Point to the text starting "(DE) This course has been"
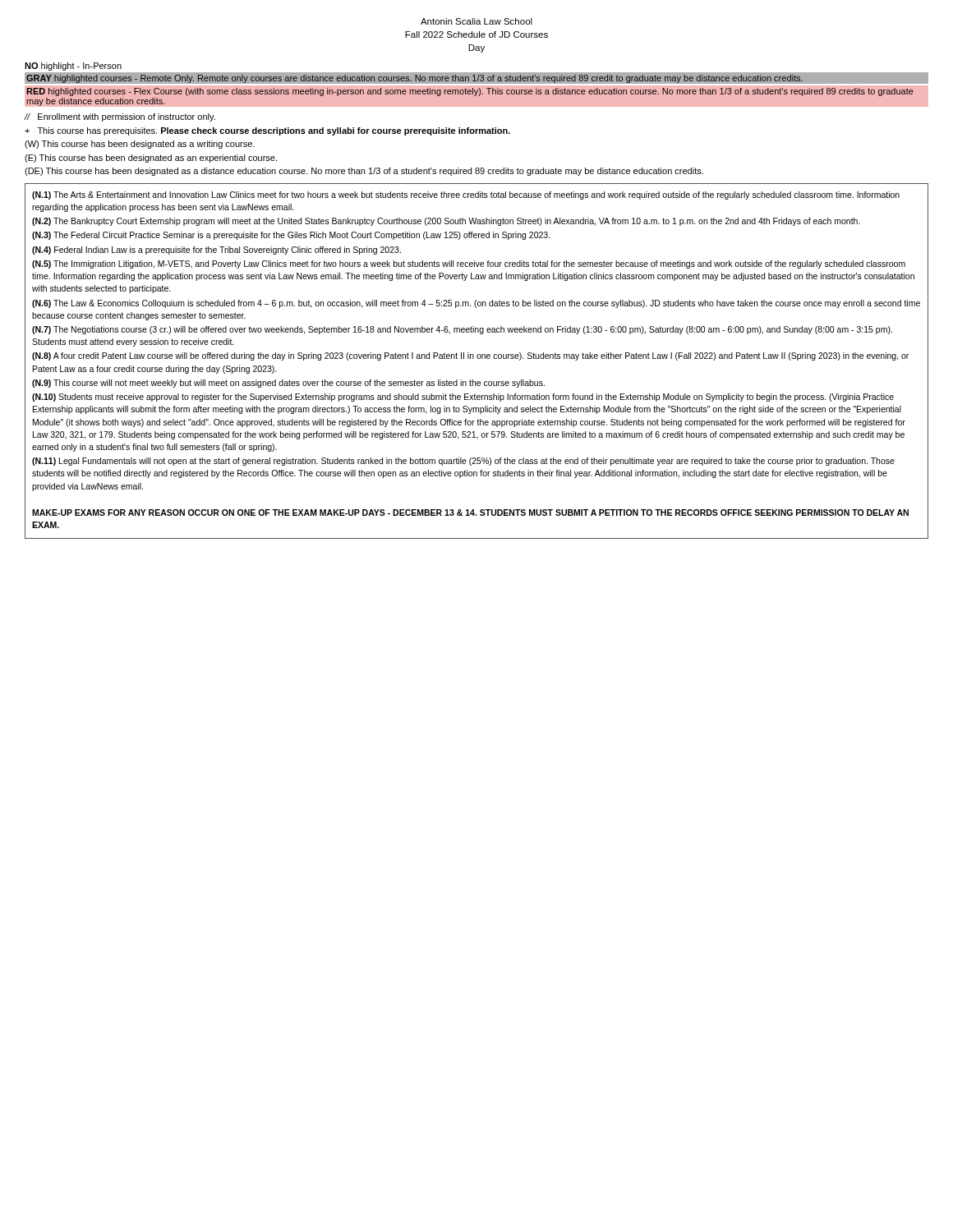 coord(364,171)
